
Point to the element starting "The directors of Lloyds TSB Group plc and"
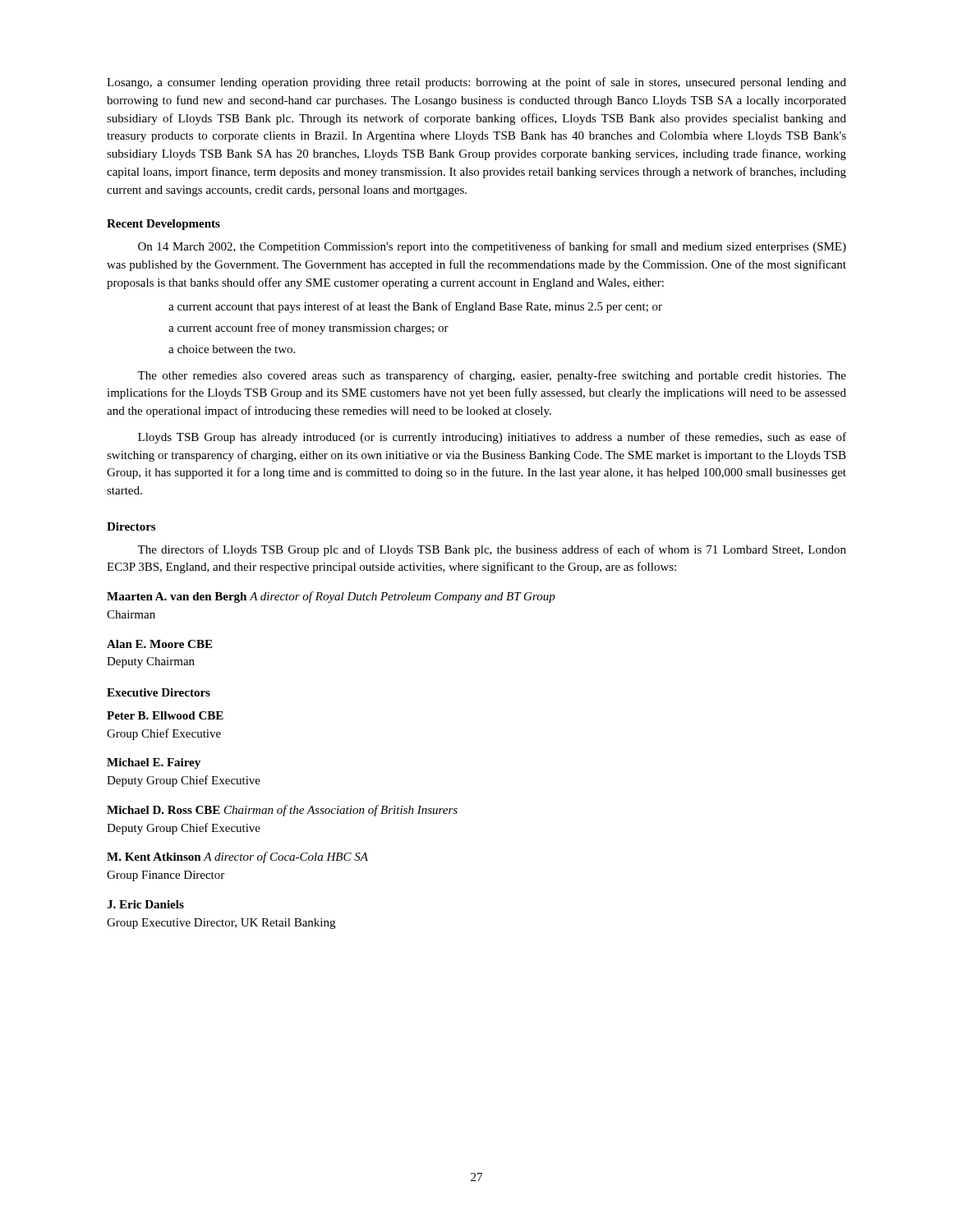(x=476, y=558)
